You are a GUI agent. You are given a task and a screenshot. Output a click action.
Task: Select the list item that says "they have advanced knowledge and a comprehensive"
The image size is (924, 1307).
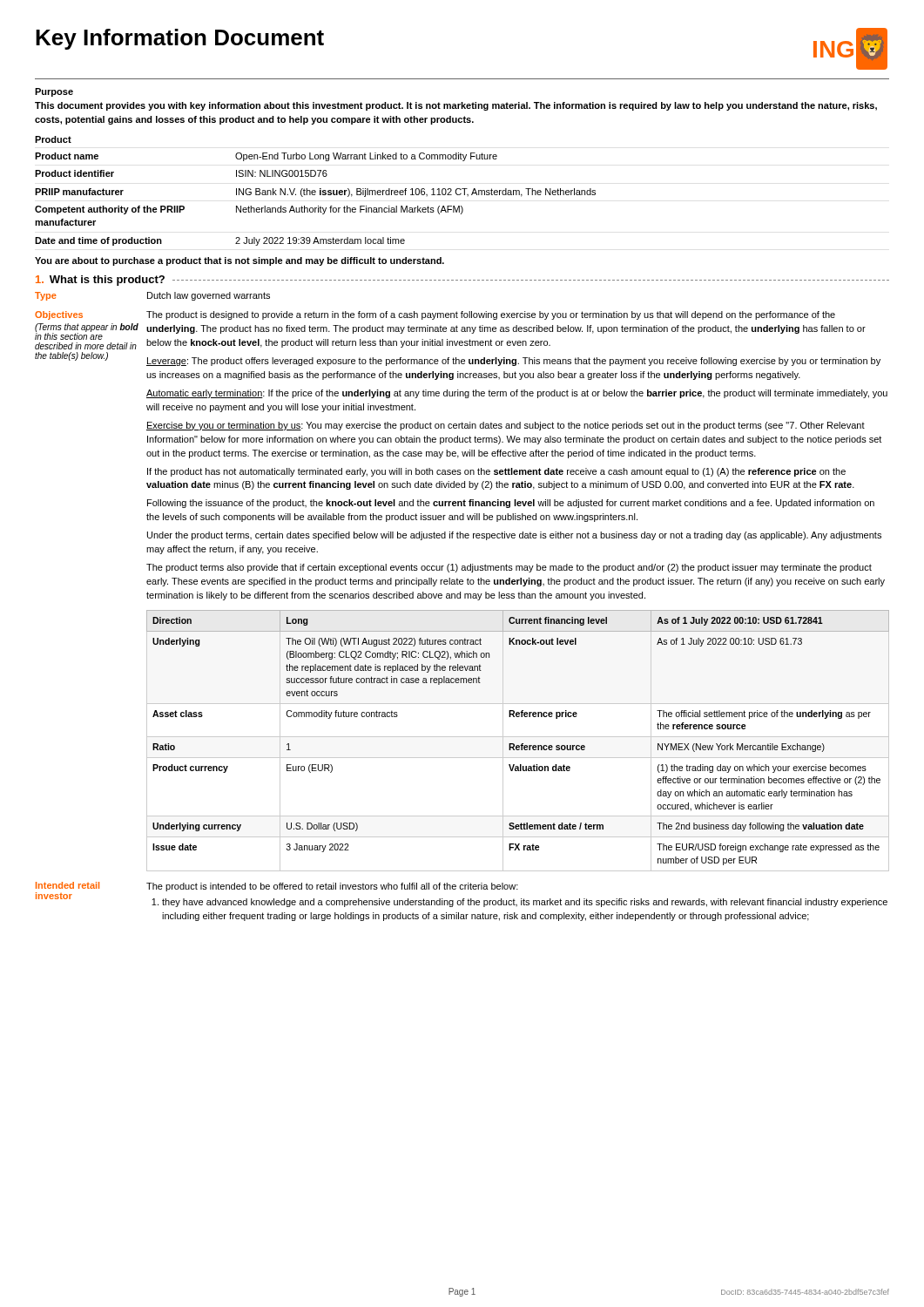pos(525,909)
